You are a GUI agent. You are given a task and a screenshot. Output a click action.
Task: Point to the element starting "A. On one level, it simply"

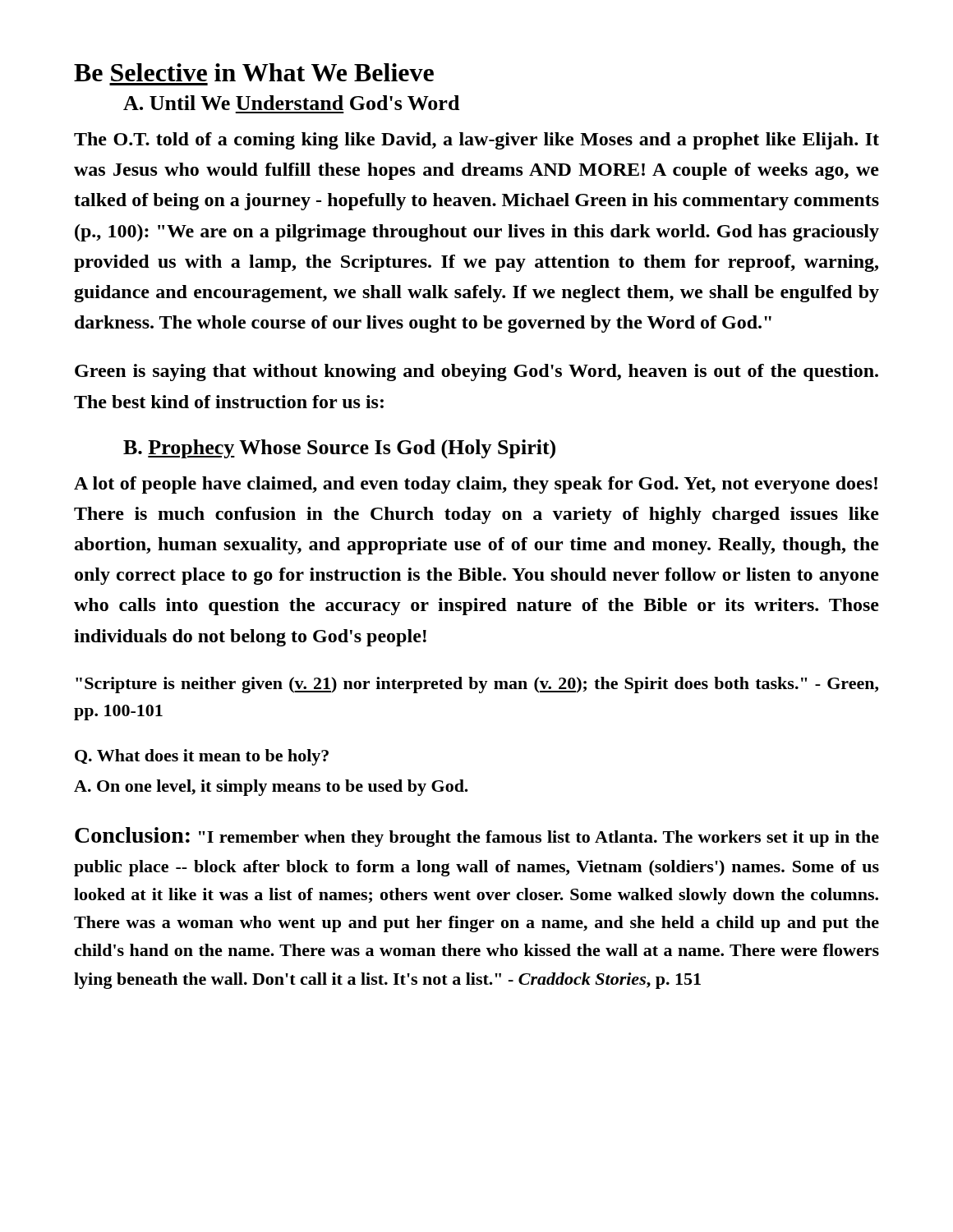(271, 785)
